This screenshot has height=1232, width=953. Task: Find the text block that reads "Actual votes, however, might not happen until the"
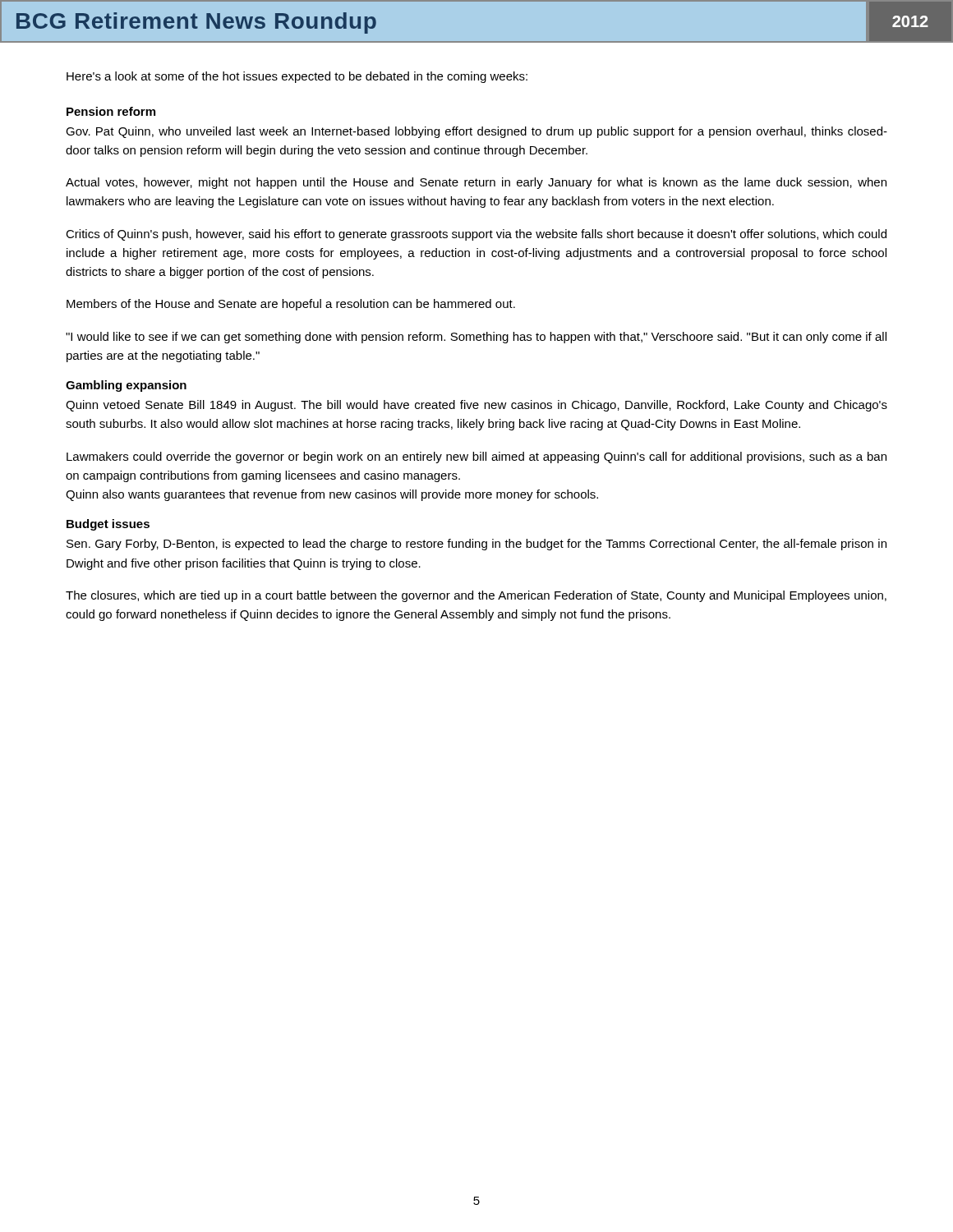(476, 191)
